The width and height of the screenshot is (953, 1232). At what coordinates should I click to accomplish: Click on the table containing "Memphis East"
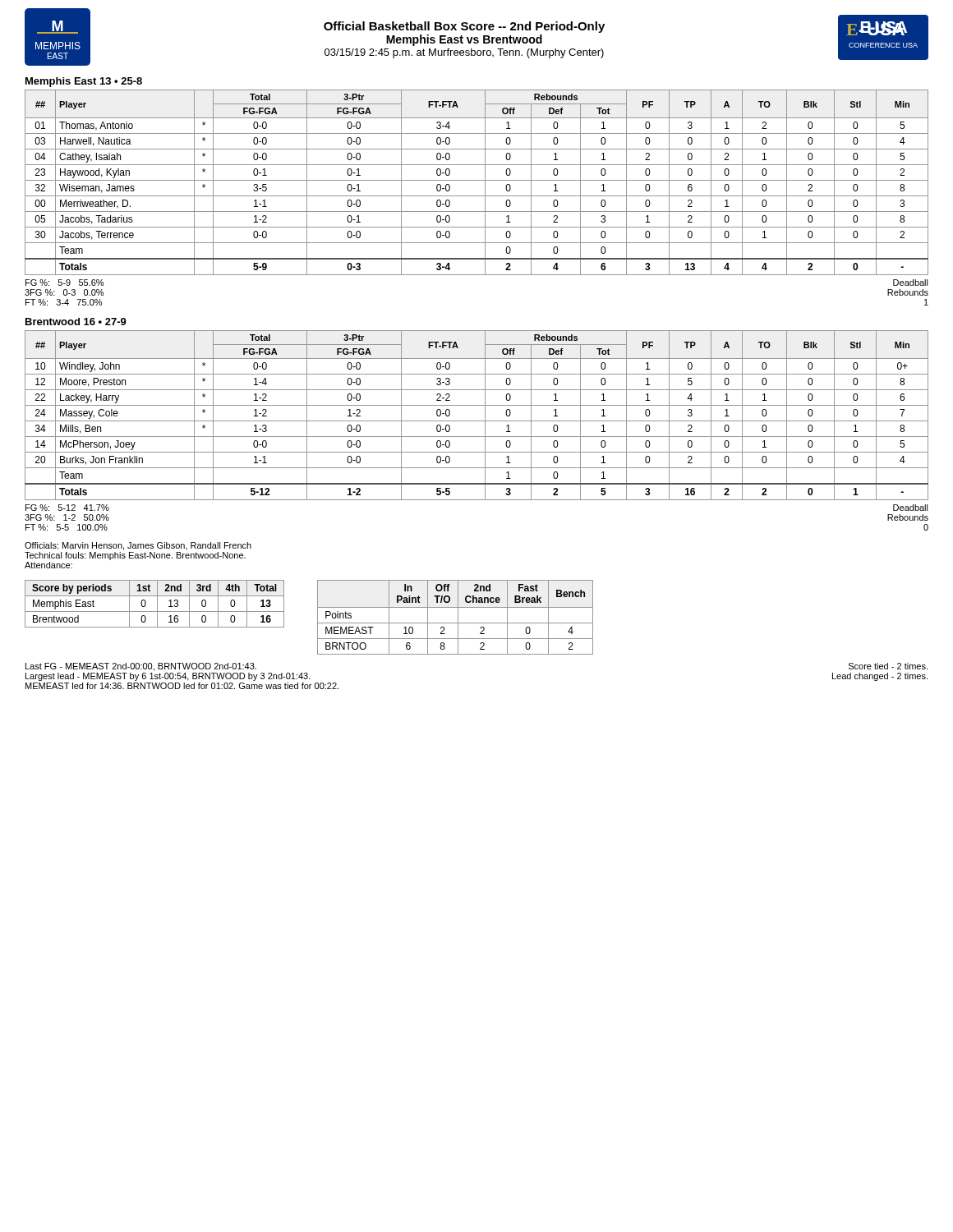tap(155, 604)
